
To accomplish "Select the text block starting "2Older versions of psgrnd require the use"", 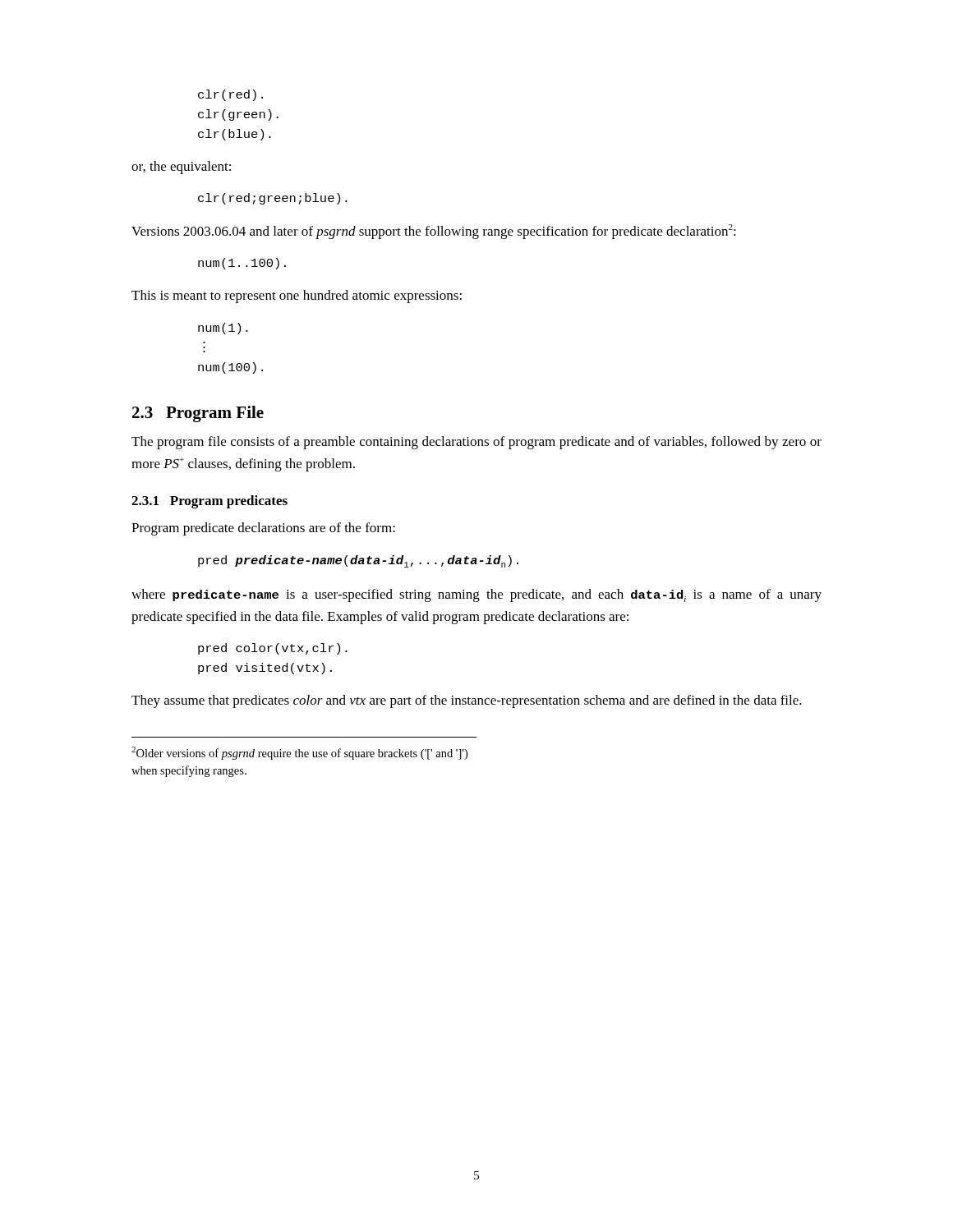I will pos(300,761).
